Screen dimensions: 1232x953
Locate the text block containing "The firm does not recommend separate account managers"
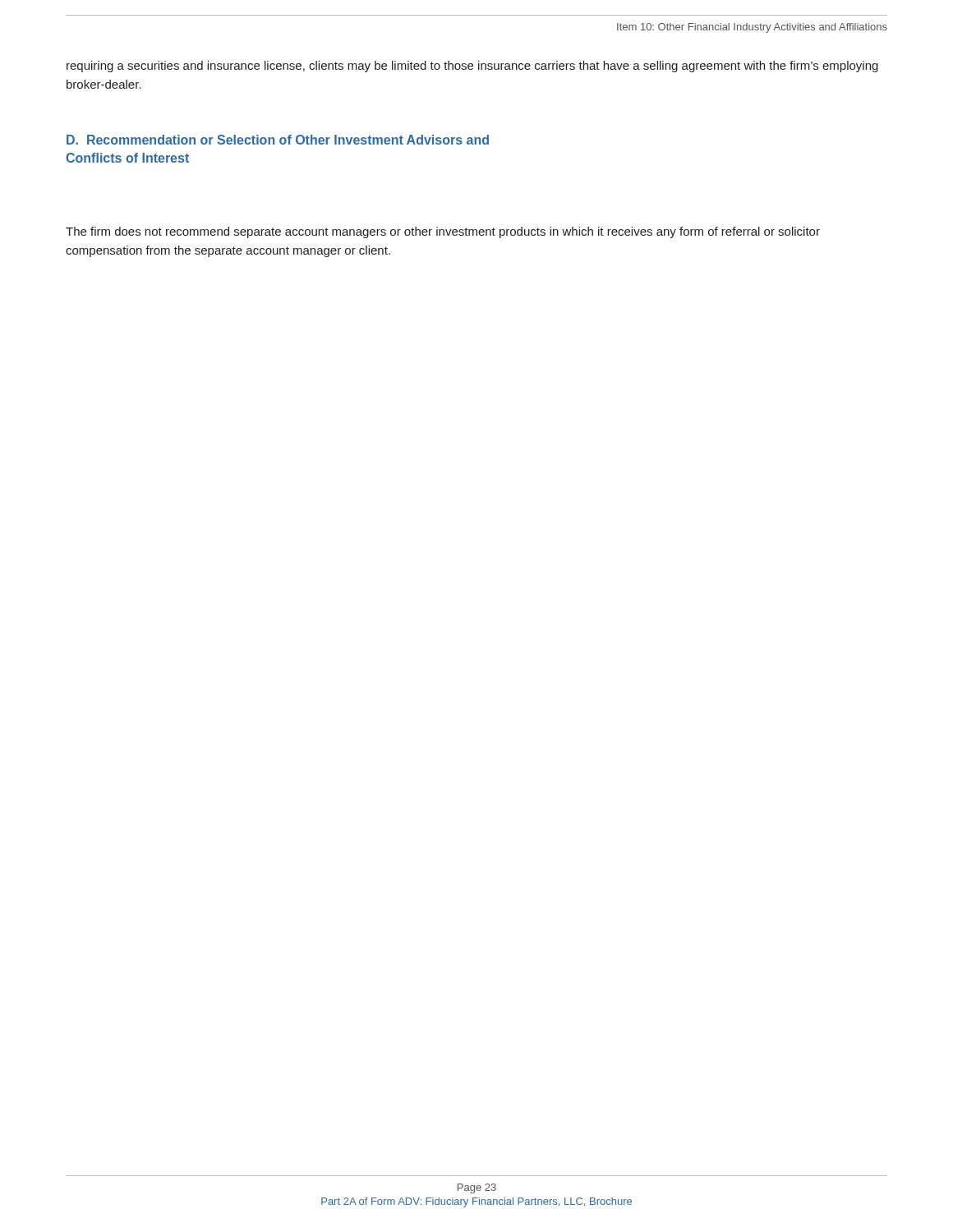click(443, 241)
